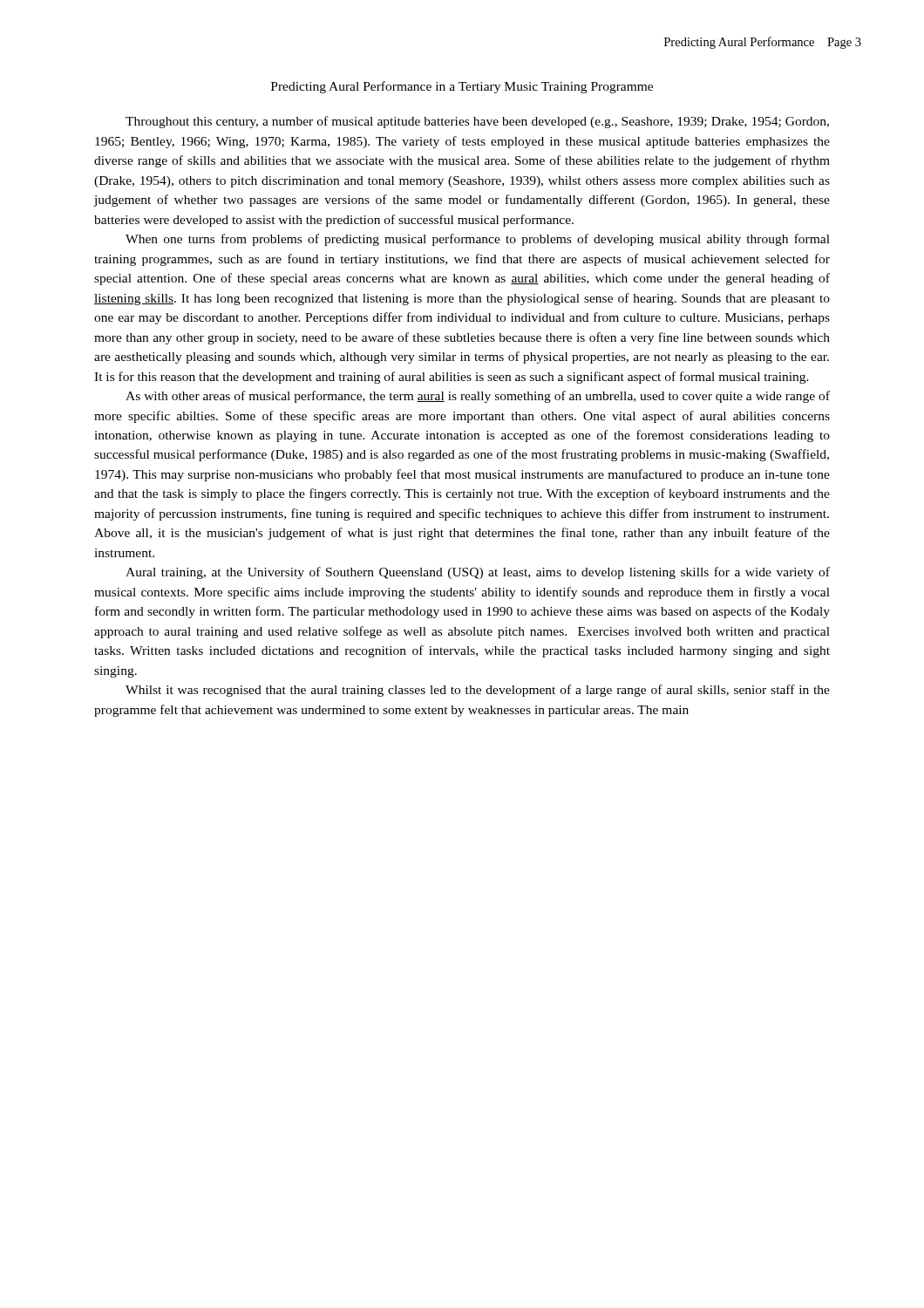
Task: Where is the passage that starts "Throughout this century, a"?
Action: coord(462,171)
